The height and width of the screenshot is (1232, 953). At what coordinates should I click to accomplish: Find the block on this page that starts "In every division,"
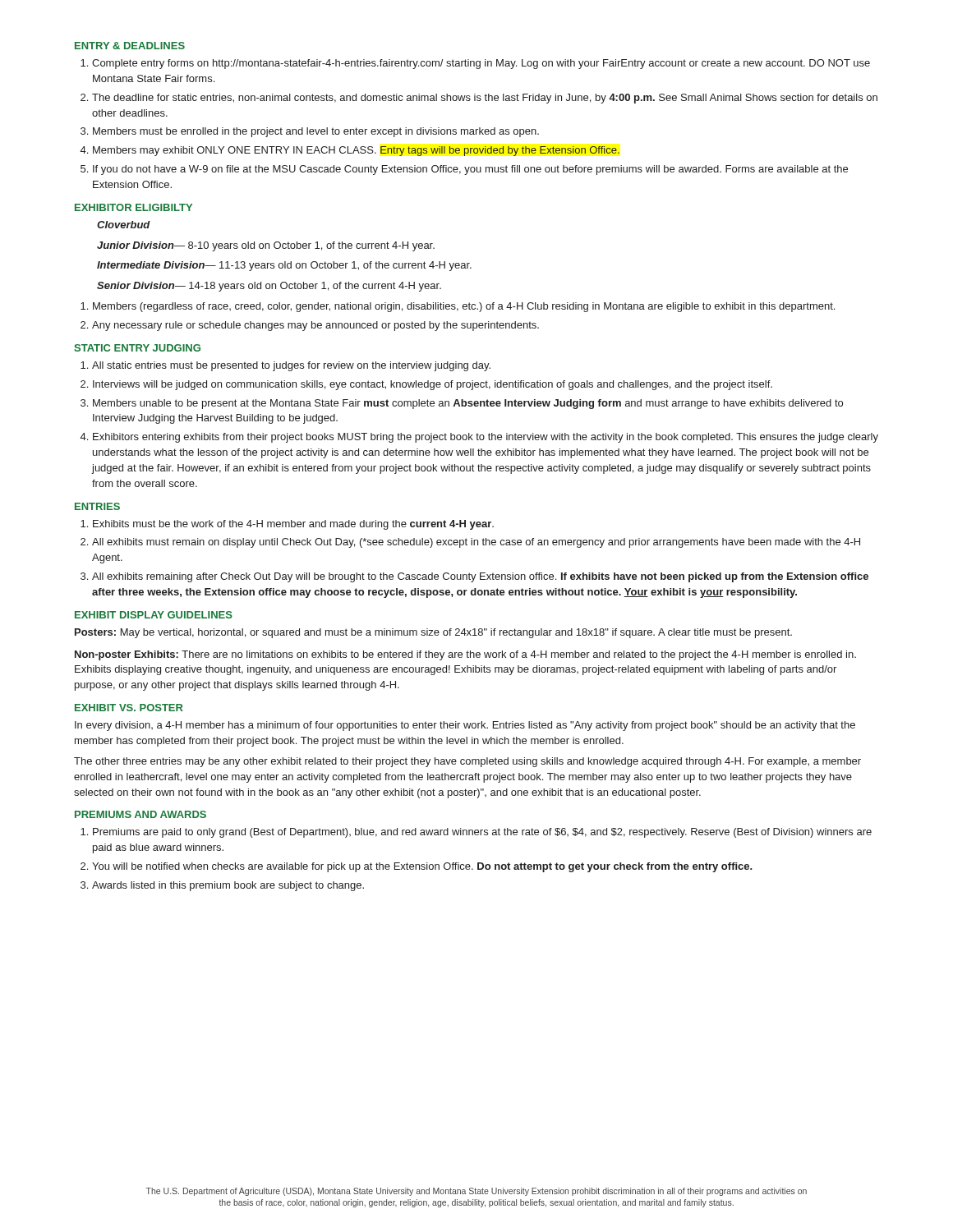click(476, 759)
